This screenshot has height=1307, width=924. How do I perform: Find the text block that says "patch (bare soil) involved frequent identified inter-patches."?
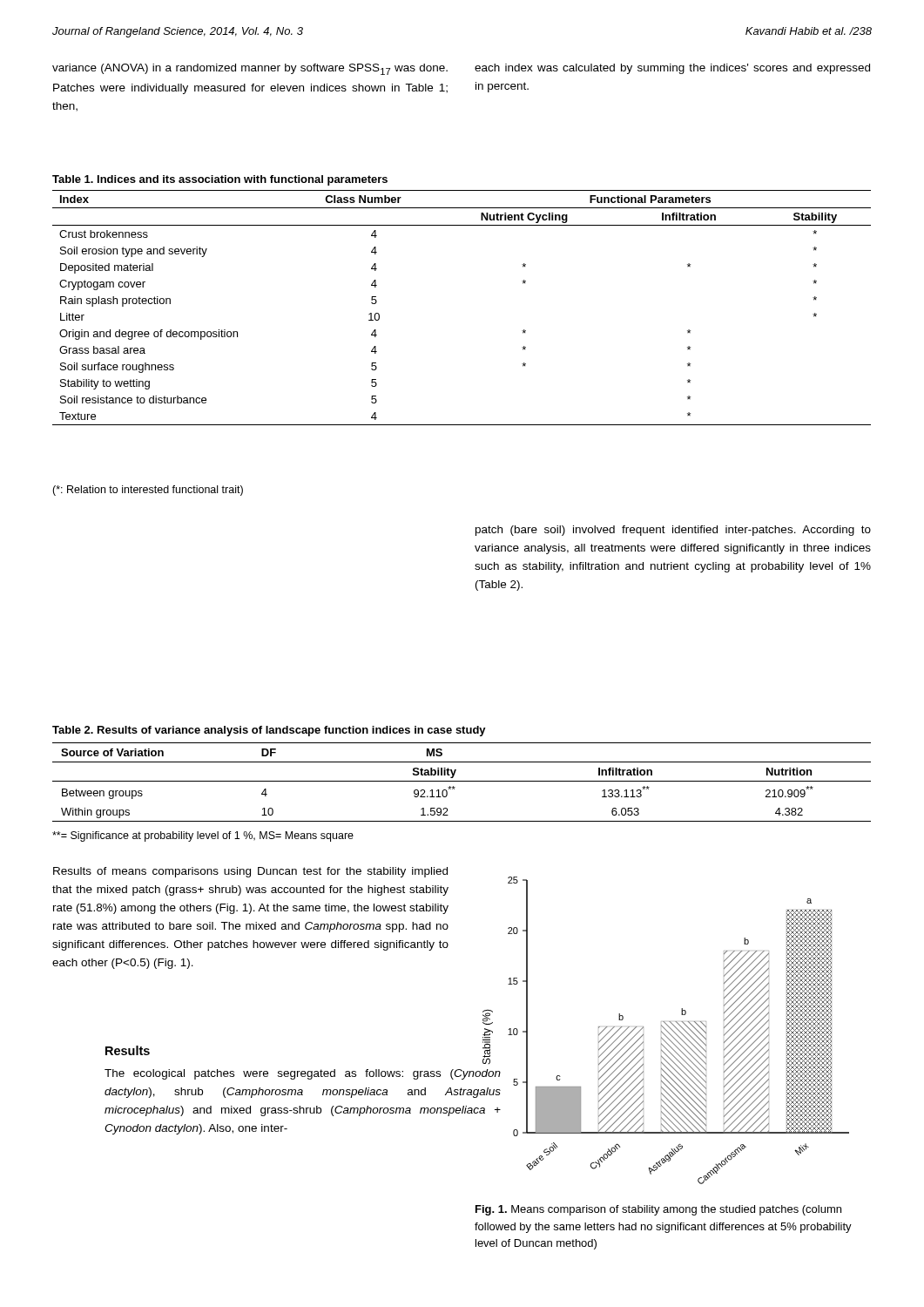point(673,557)
